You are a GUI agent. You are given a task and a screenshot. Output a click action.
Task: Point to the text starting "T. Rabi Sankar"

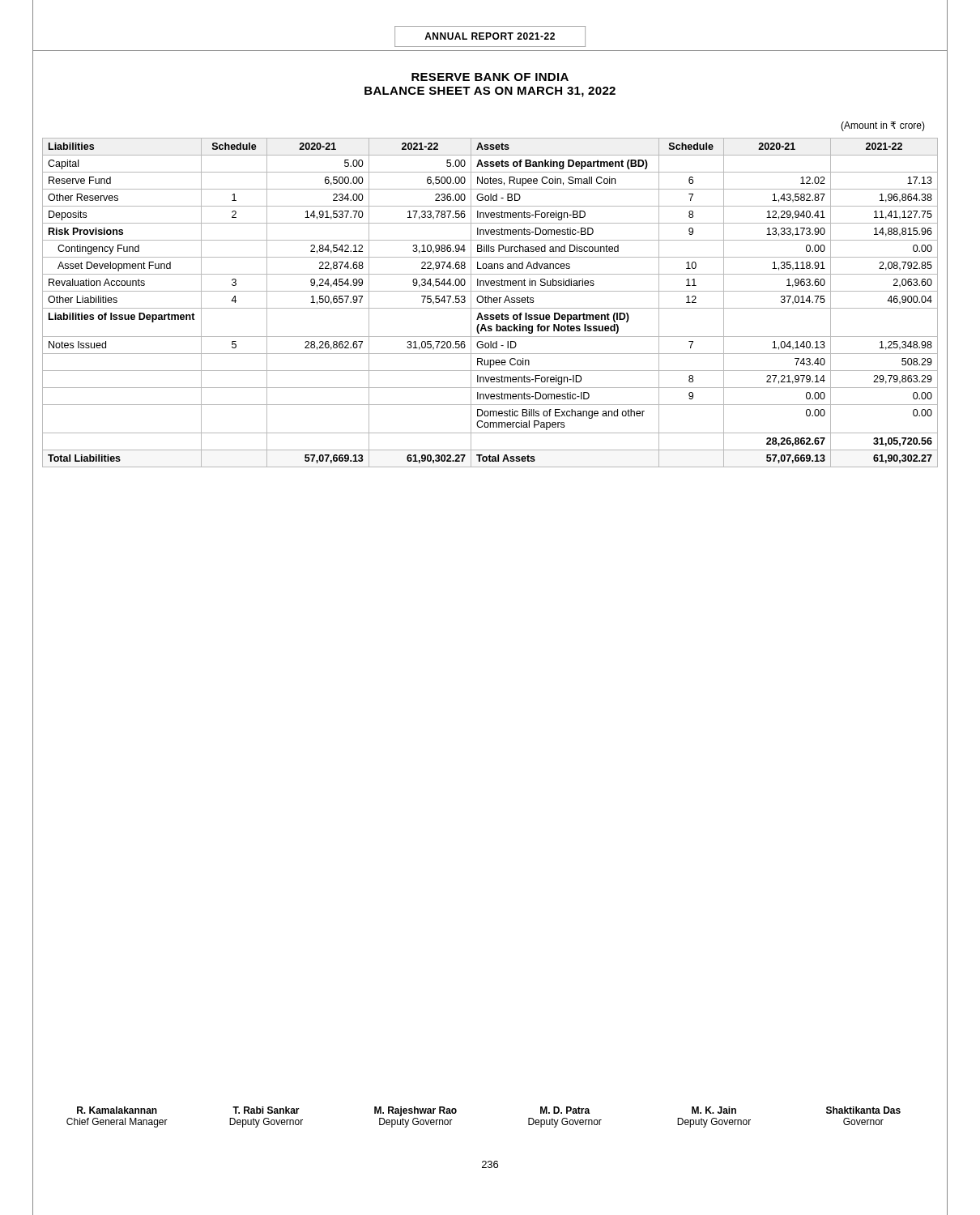(266, 1116)
